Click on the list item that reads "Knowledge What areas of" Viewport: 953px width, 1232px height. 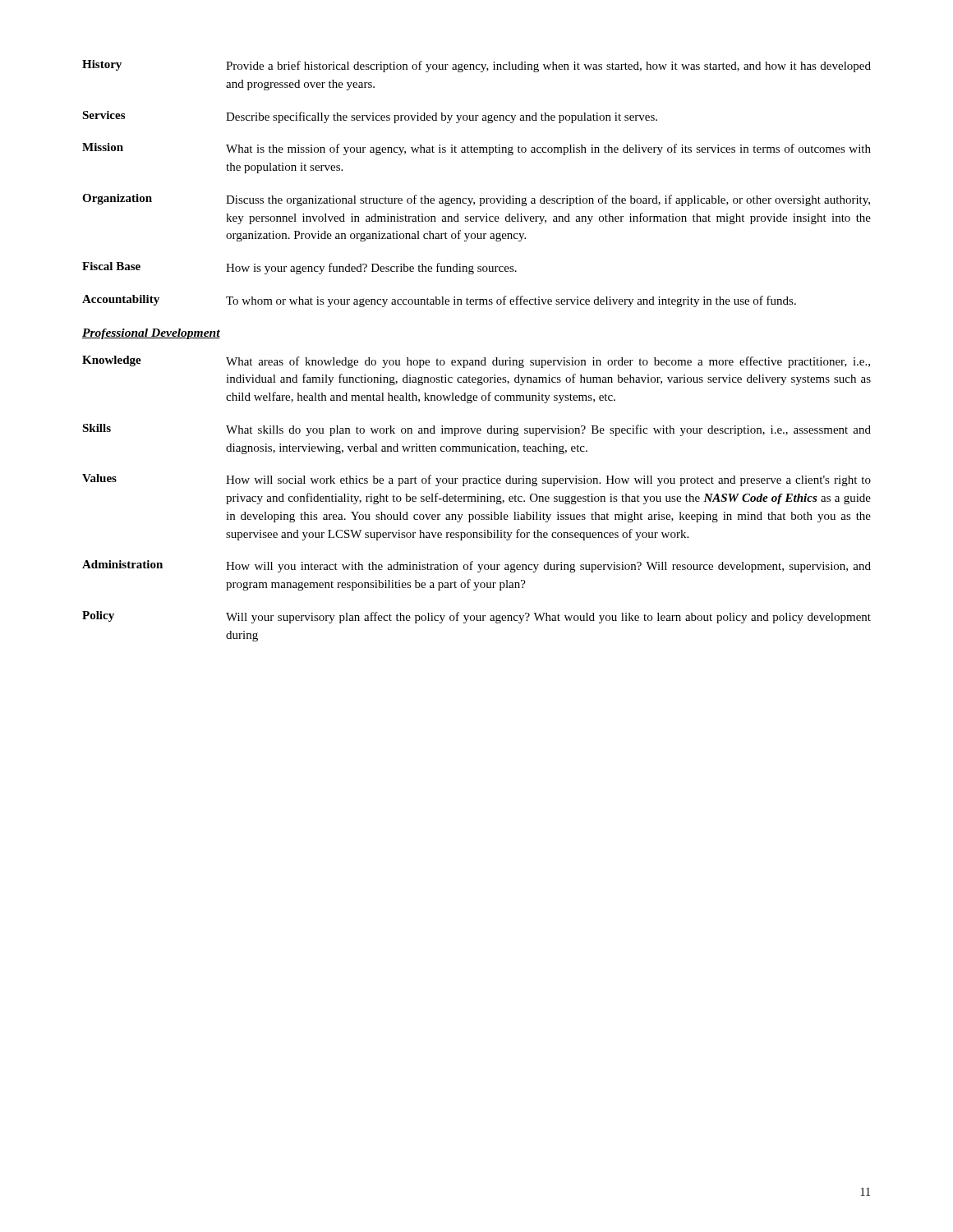[476, 380]
